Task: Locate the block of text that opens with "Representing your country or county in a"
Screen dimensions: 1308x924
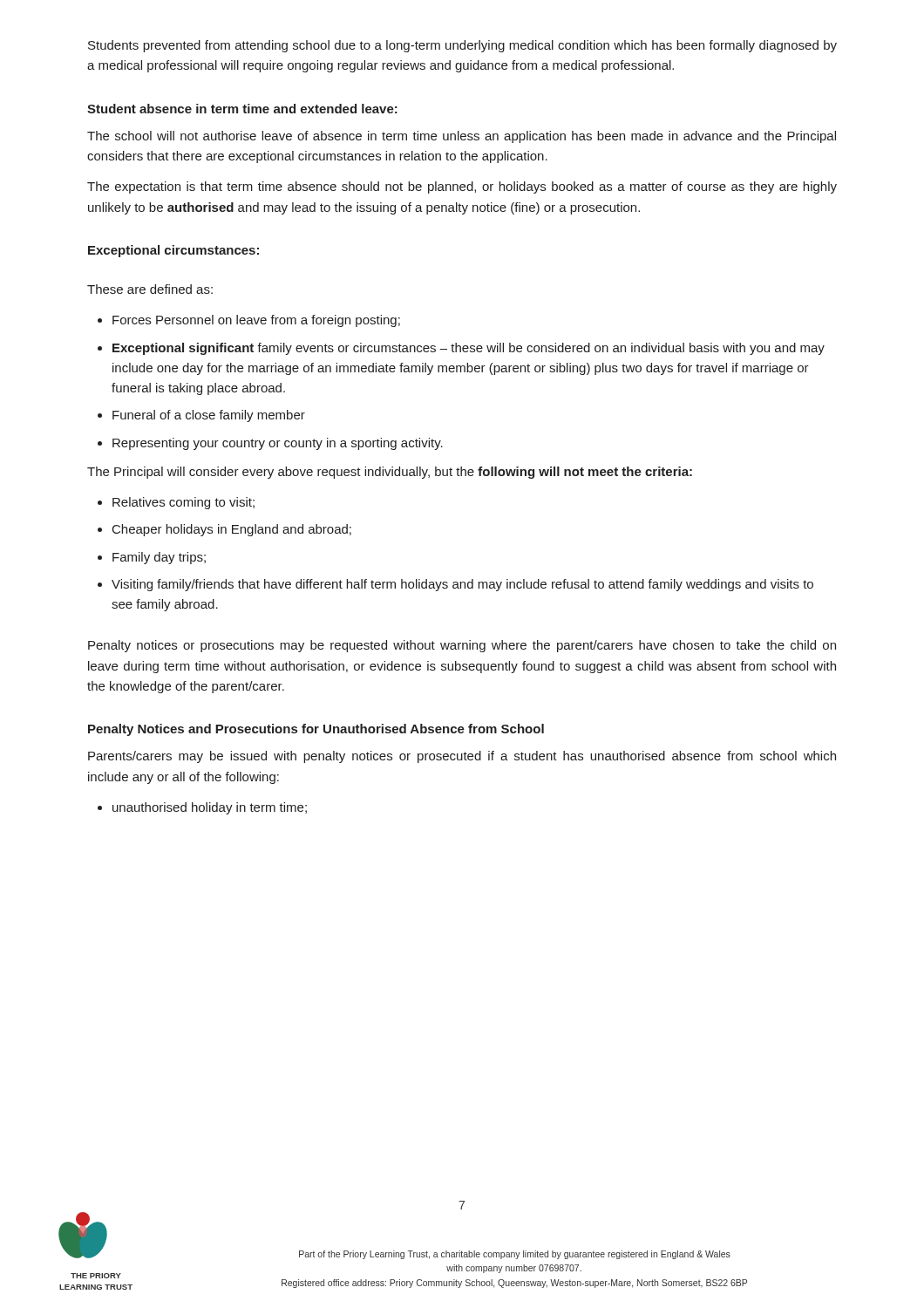Action: [278, 442]
